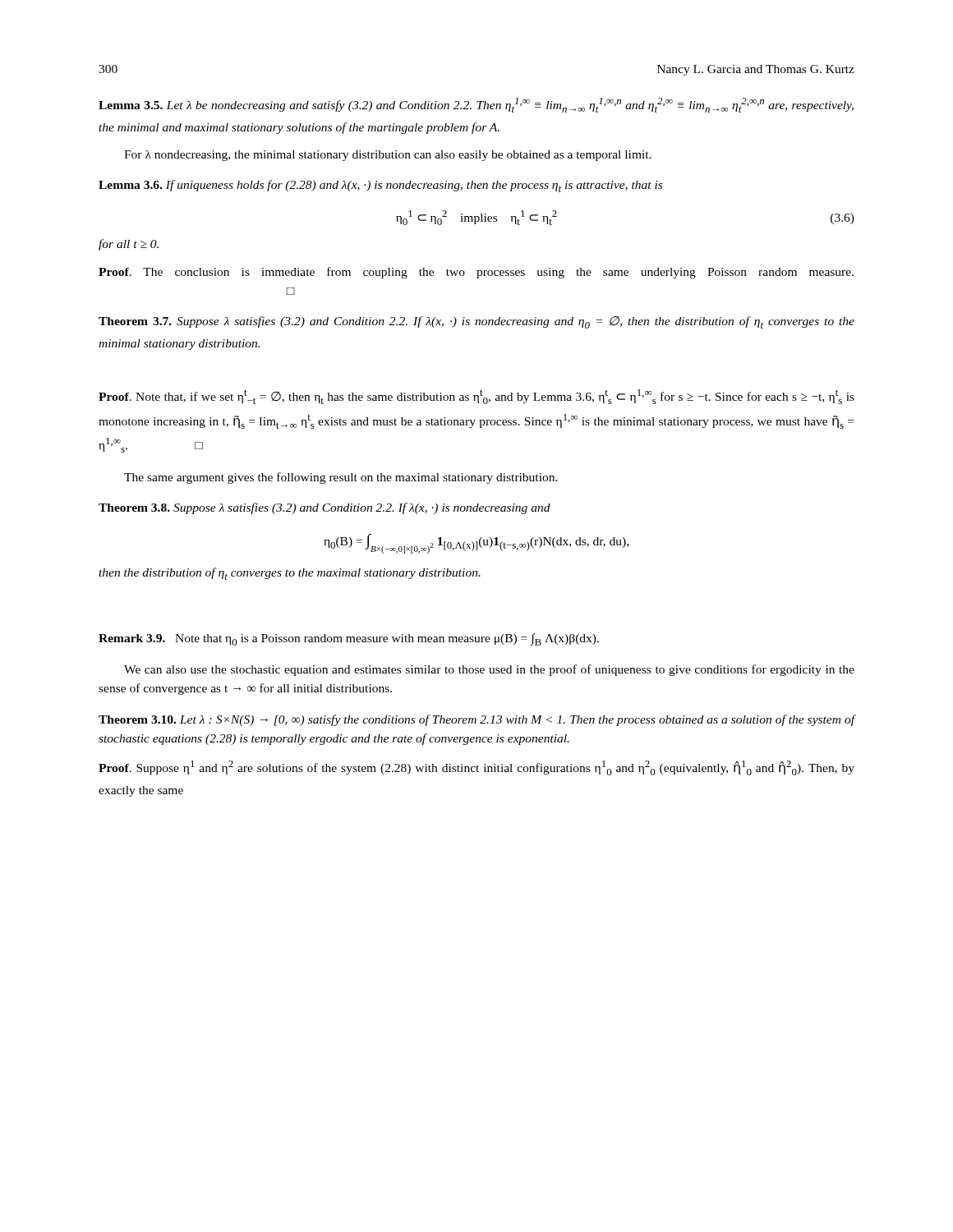Screen dimensions: 1232x953
Task: Navigate to the passage starting "For λ nondecreasing, the minimal stationary distribution can"
Action: coord(476,154)
